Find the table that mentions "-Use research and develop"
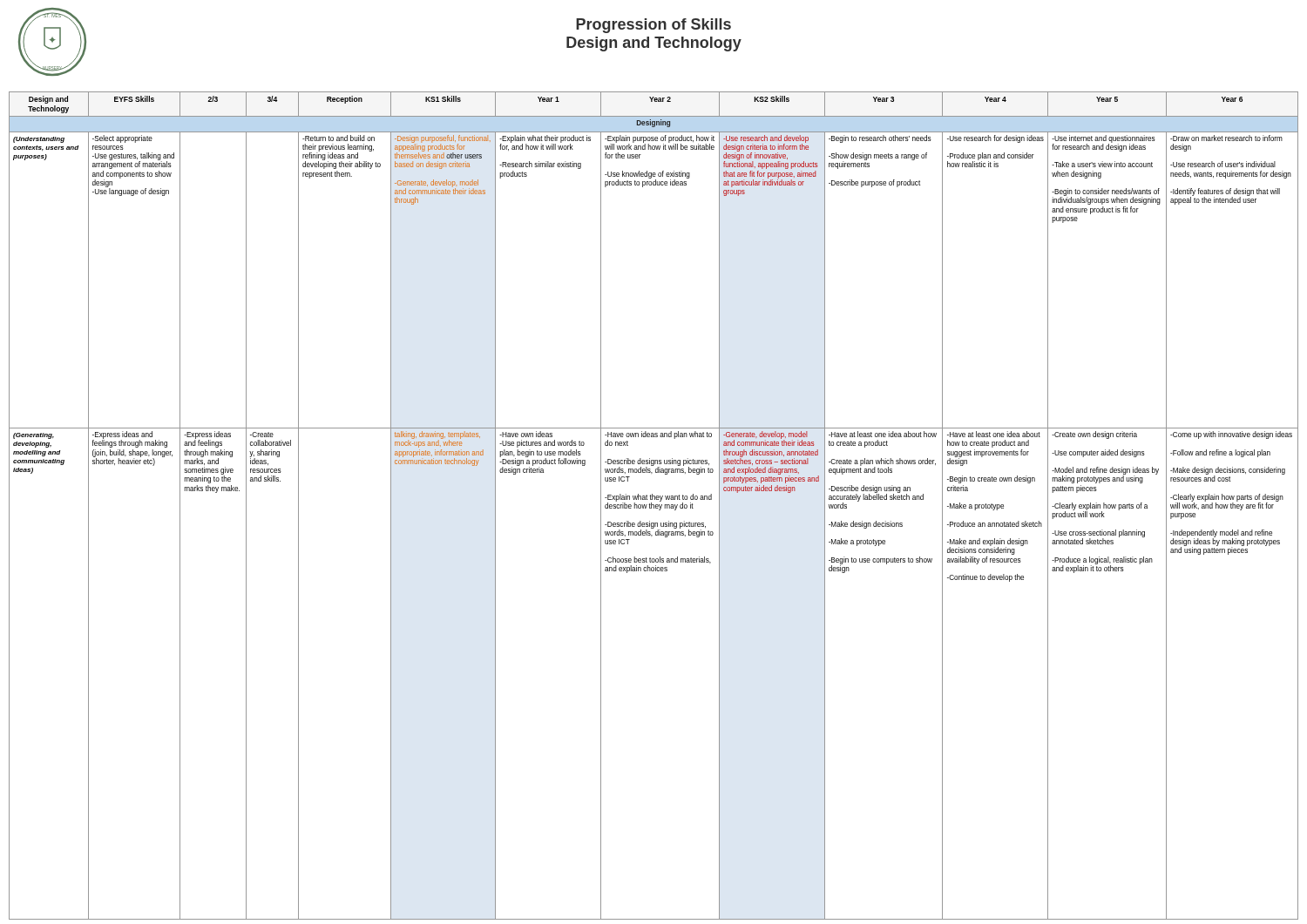The width and height of the screenshot is (1307, 924). (654, 506)
